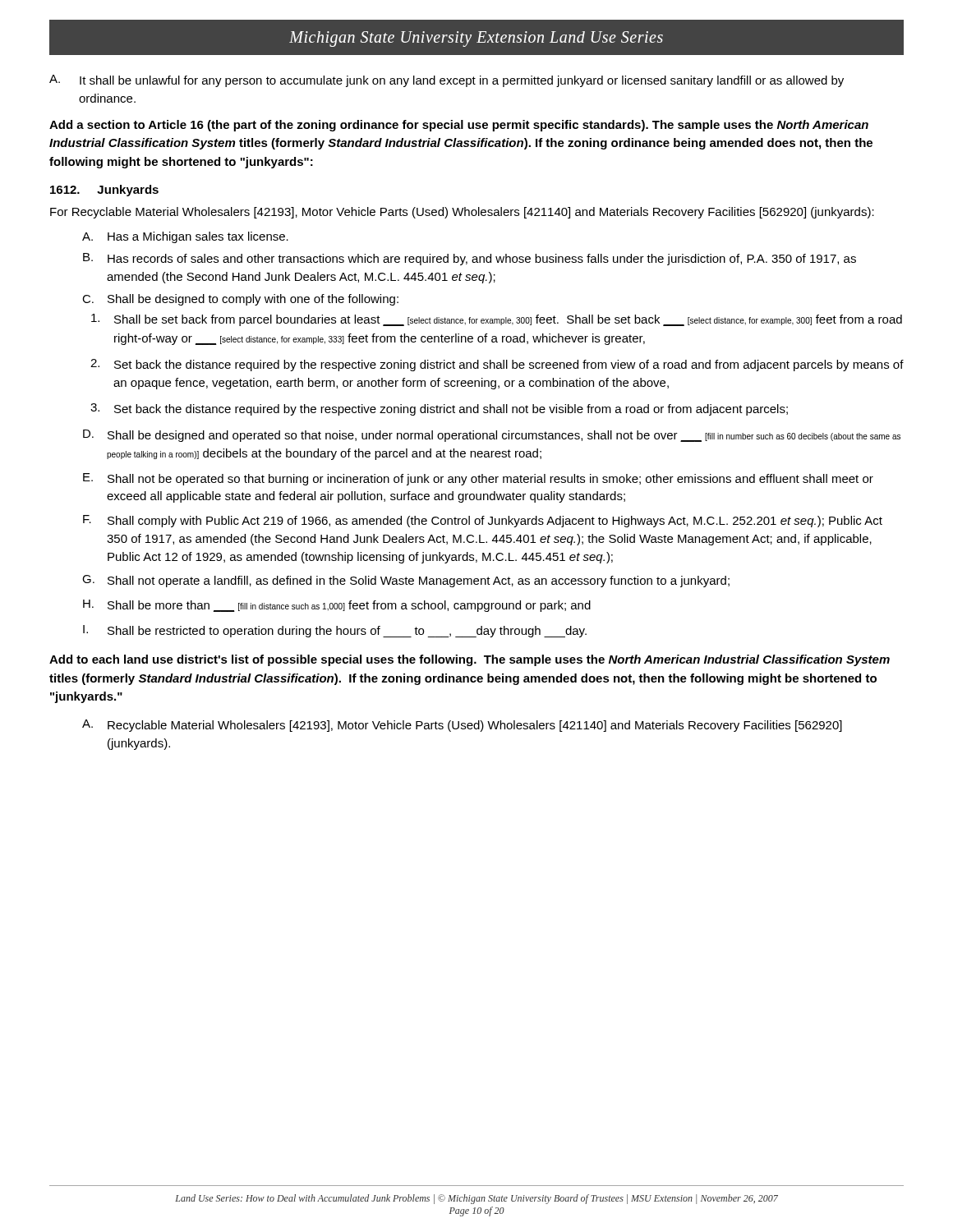Locate the passage starting "2. Set back the distance required"
Viewport: 953px width, 1232px height.
point(497,374)
